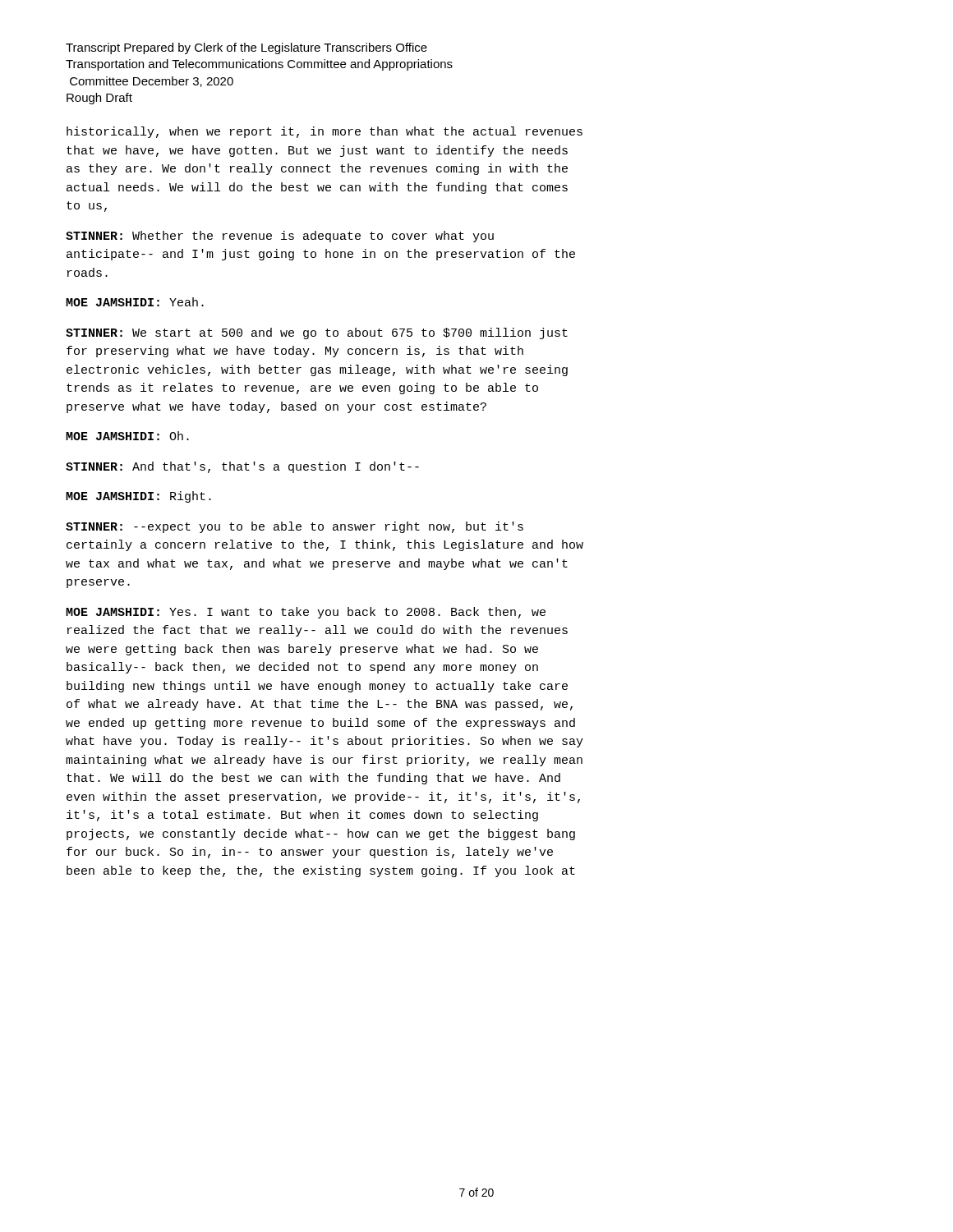Viewport: 953px width, 1232px height.
Task: Select the text block with the text "STINNER: And that's, that's a"
Action: (x=243, y=467)
